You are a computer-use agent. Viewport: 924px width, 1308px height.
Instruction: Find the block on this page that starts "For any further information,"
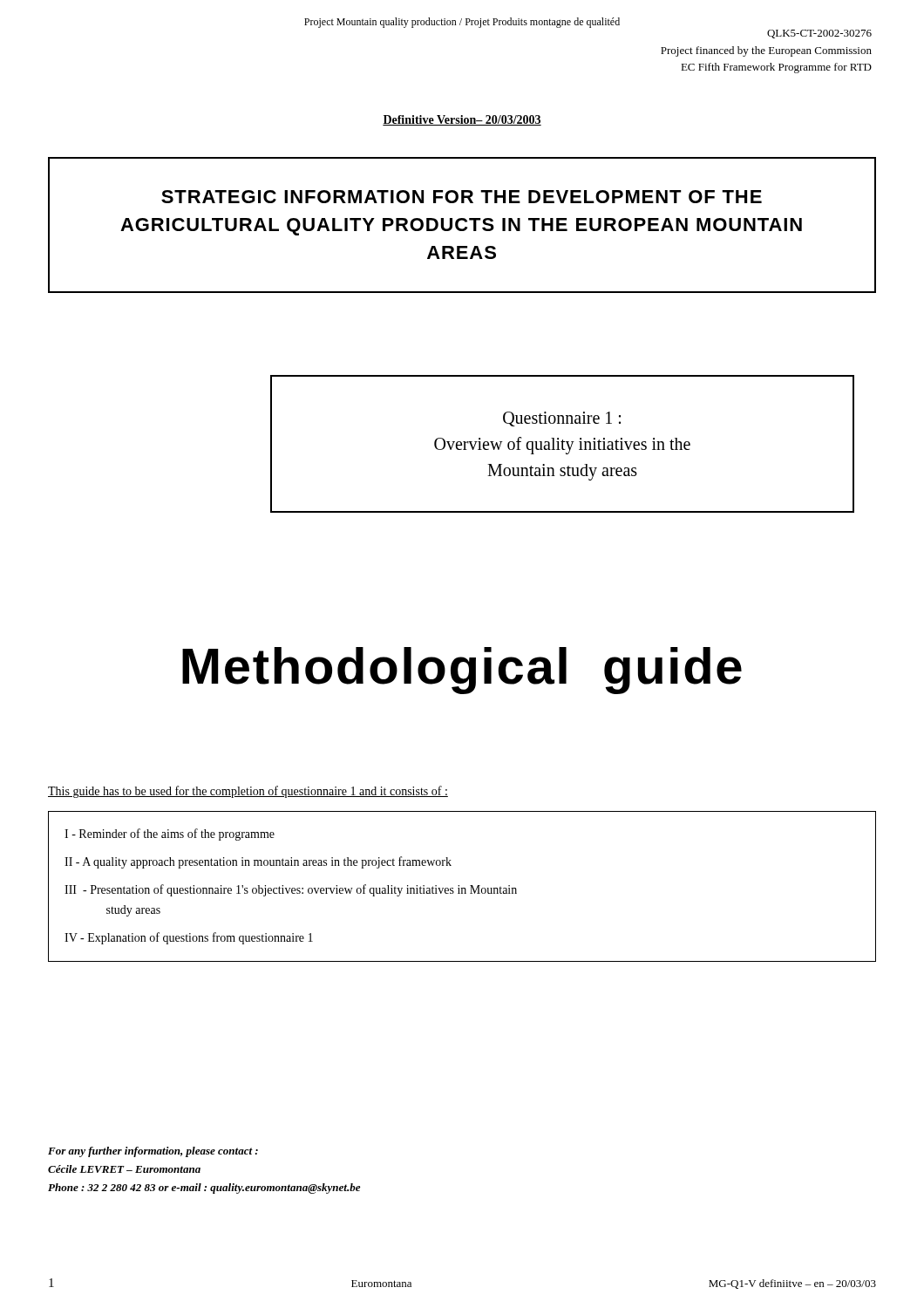pyautogui.click(x=204, y=1169)
